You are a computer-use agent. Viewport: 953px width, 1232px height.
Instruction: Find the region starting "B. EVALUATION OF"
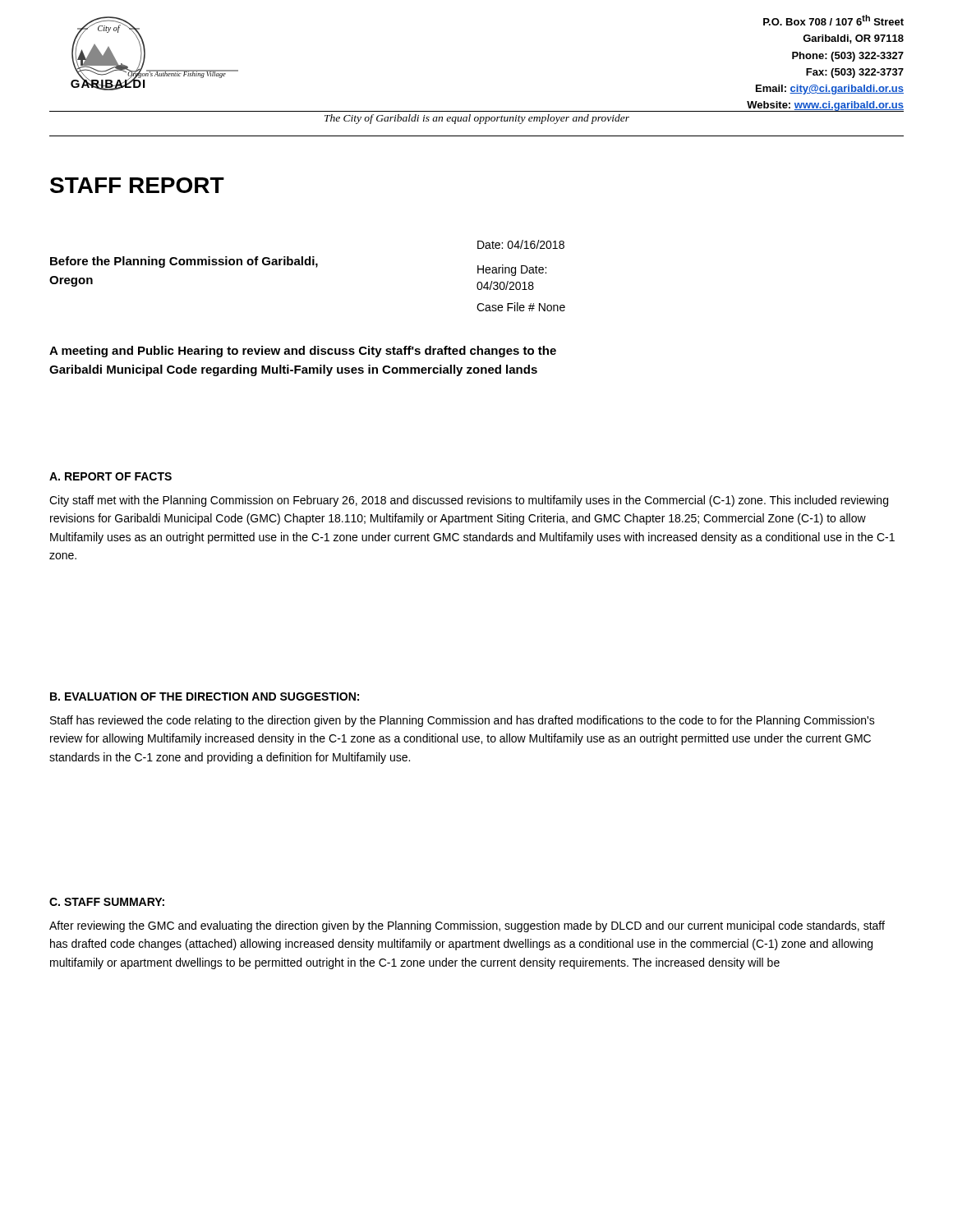click(205, 697)
